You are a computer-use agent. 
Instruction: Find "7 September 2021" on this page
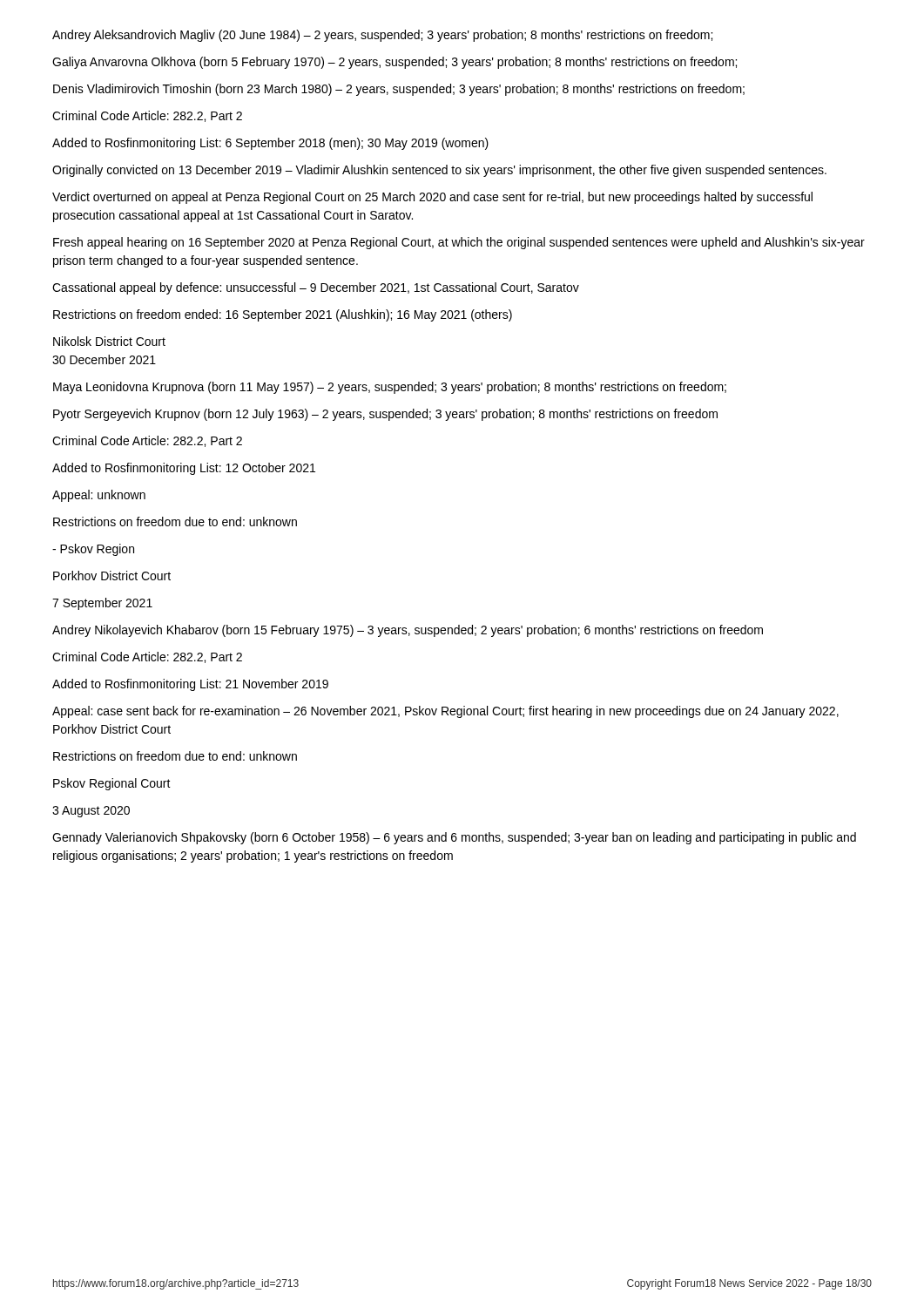[x=102, y=603]
